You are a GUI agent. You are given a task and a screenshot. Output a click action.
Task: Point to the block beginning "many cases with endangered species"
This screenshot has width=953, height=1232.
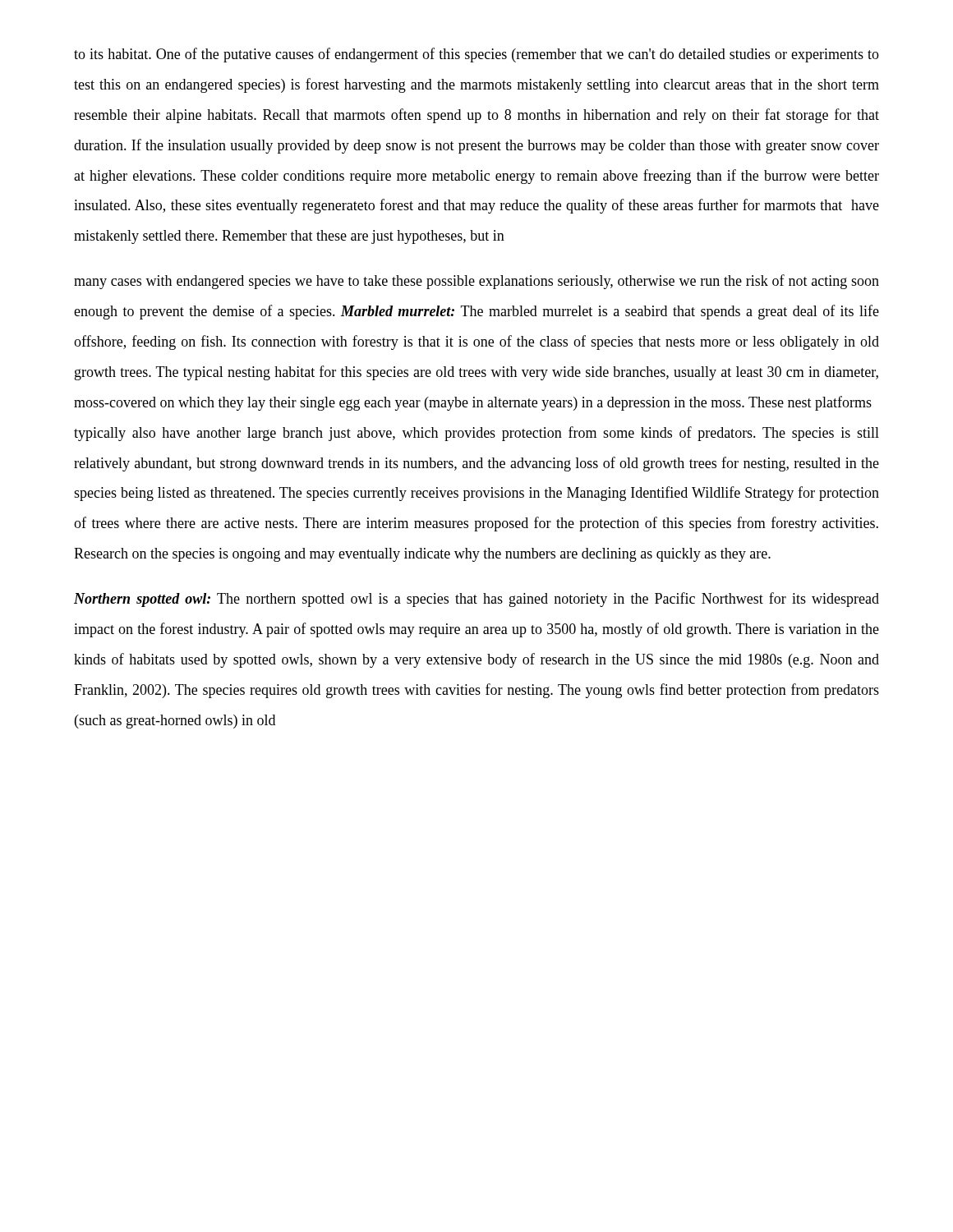(x=476, y=418)
